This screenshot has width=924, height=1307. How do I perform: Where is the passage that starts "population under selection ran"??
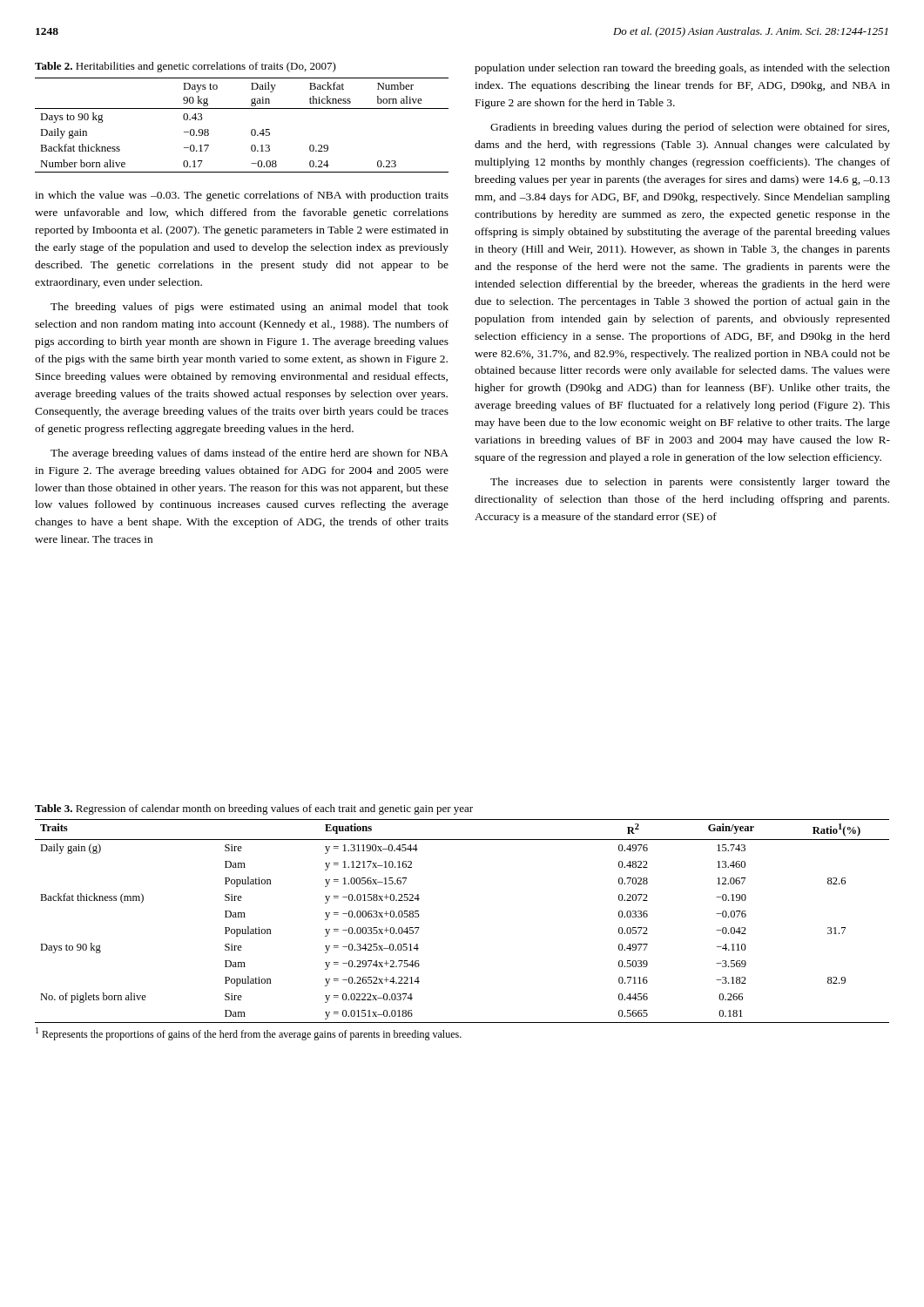(682, 85)
